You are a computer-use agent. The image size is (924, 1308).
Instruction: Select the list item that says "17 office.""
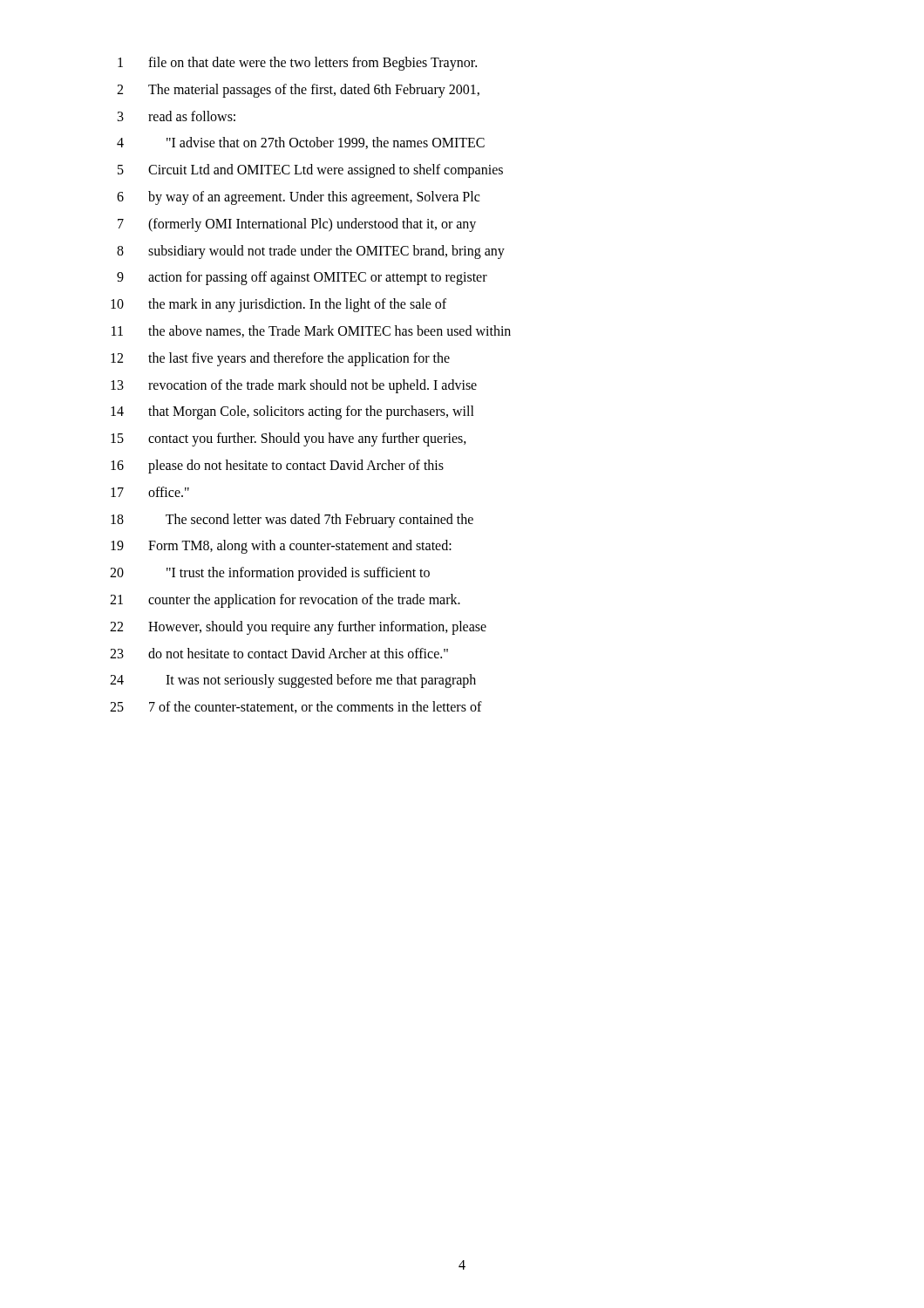coord(150,492)
